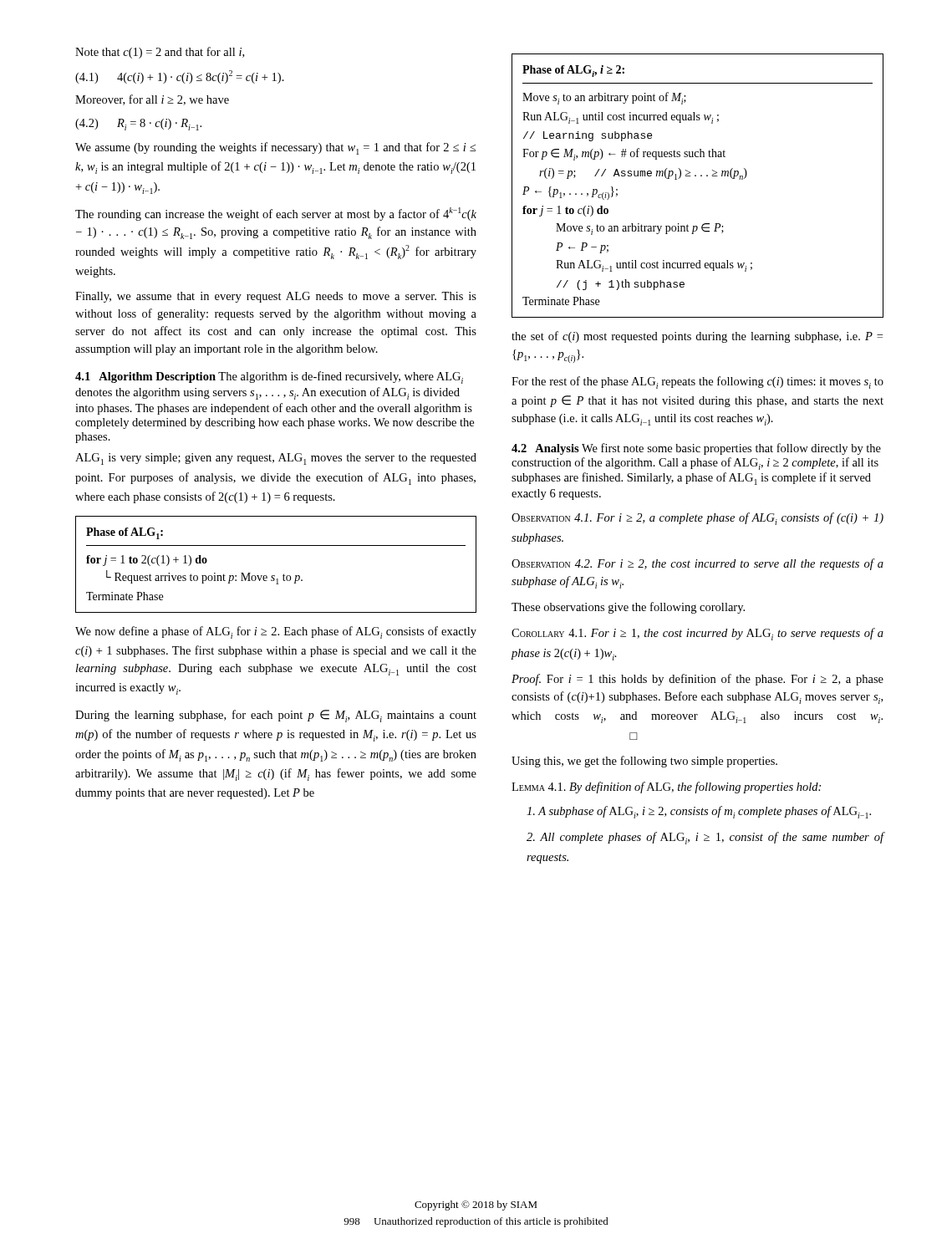The height and width of the screenshot is (1254, 952).
Task: Find the block on this page that starts "2. All complete phases of ALGi,"
Action: pos(705,847)
